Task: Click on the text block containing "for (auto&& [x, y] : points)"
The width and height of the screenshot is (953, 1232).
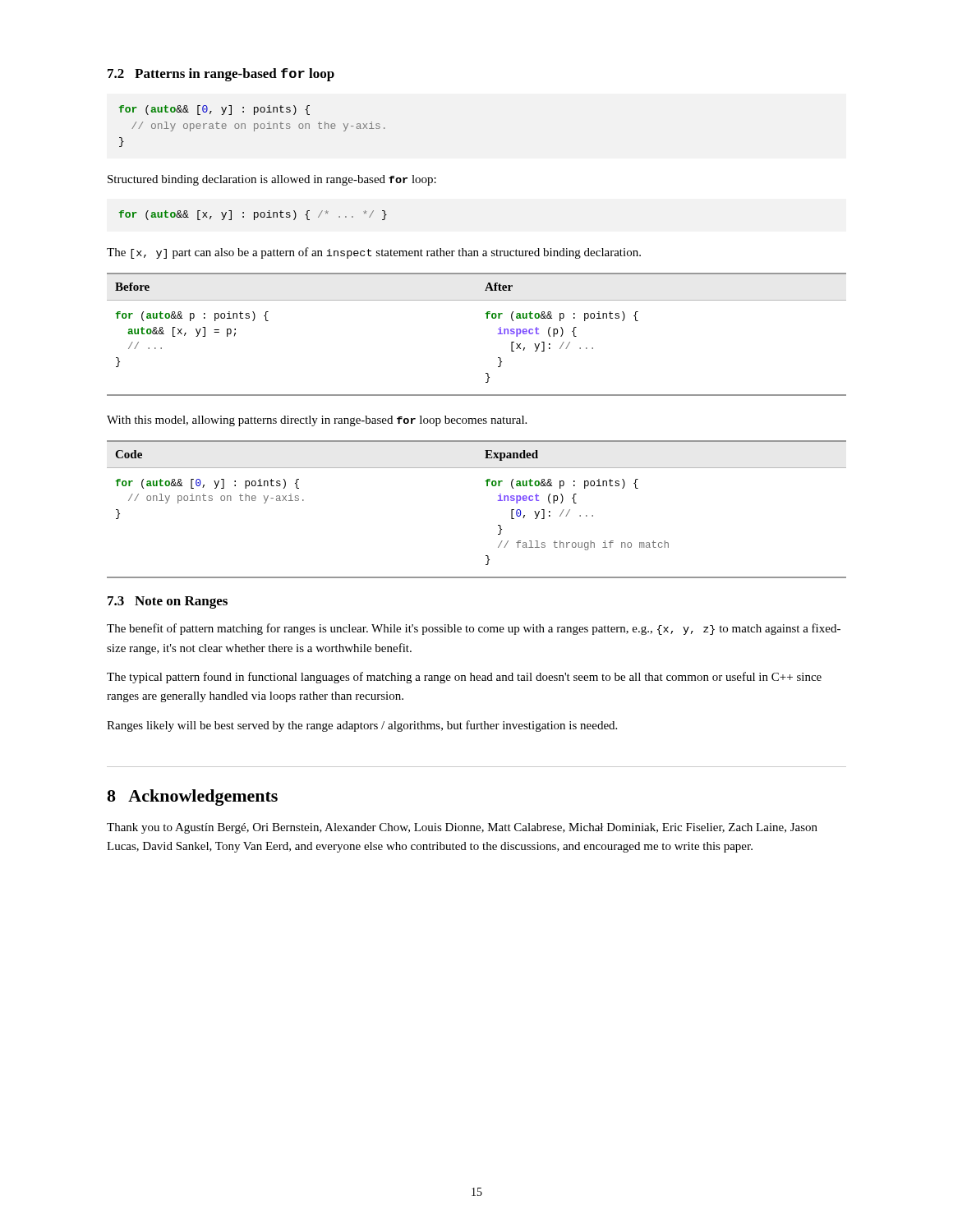Action: point(253,215)
